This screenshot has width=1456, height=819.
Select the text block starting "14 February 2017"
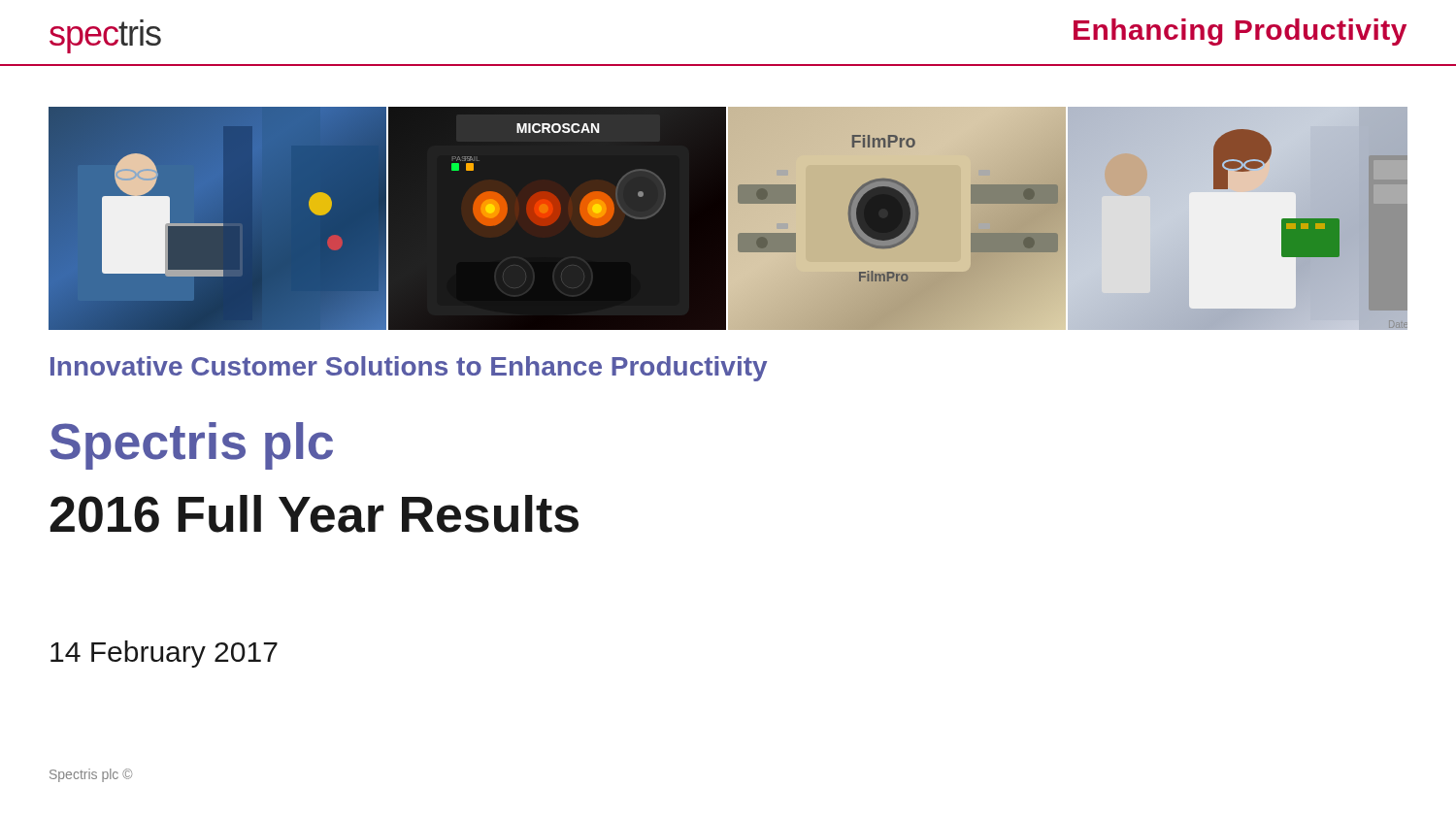163,652
